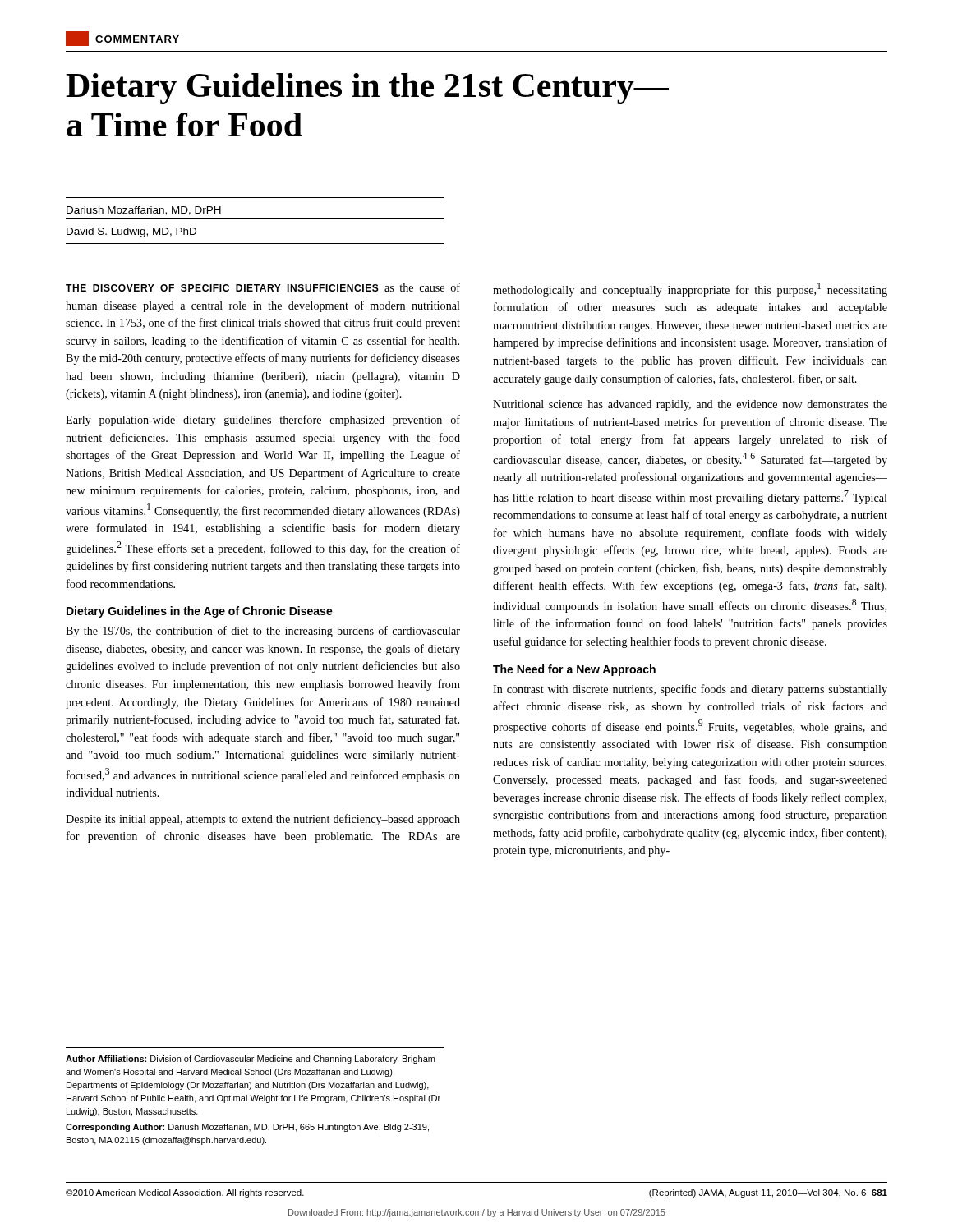This screenshot has width=953, height=1232.
Task: Point to the region starting "By the 1970s, the"
Action: click(x=263, y=712)
